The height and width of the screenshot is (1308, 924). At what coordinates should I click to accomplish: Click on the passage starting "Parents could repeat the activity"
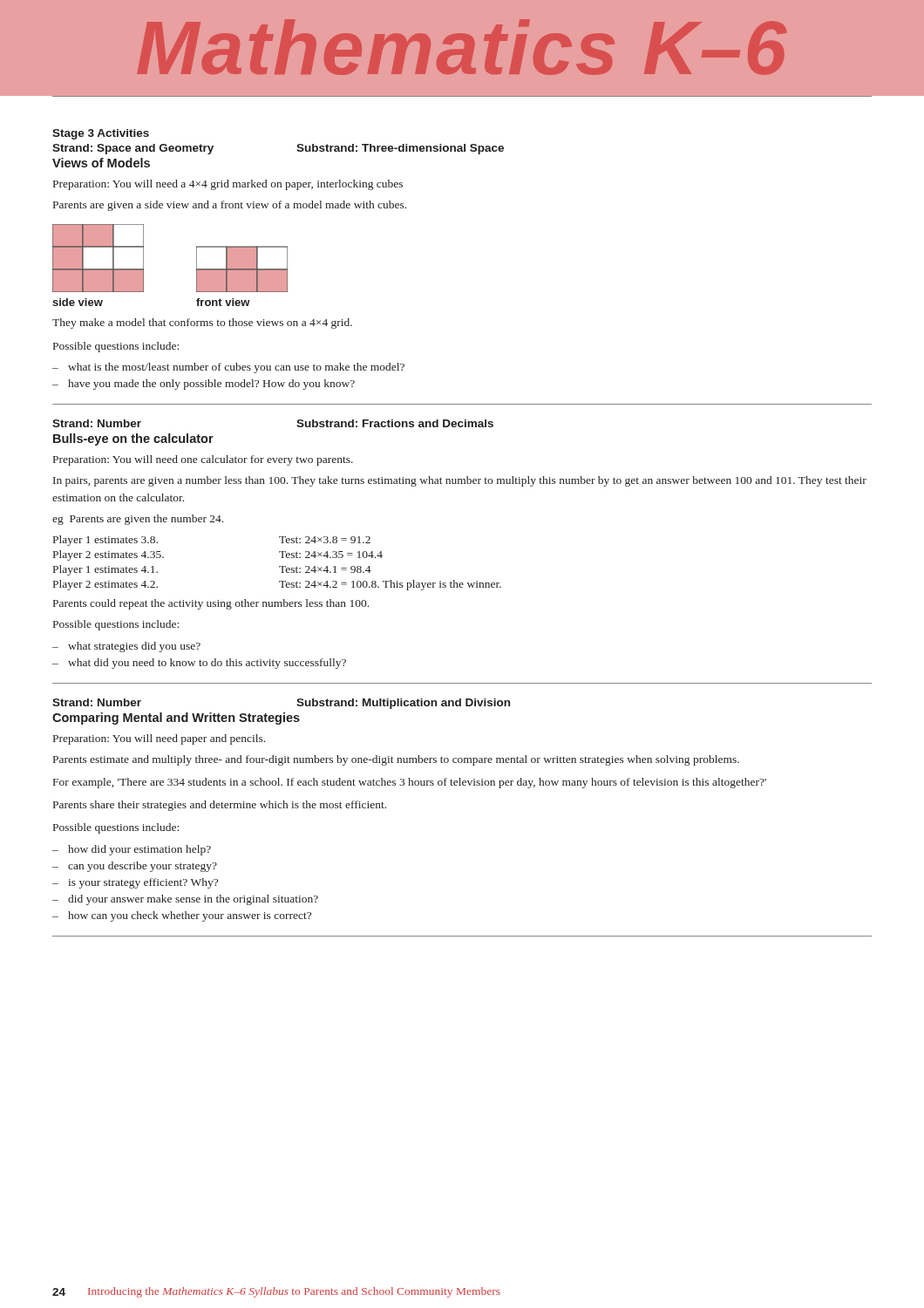(211, 603)
